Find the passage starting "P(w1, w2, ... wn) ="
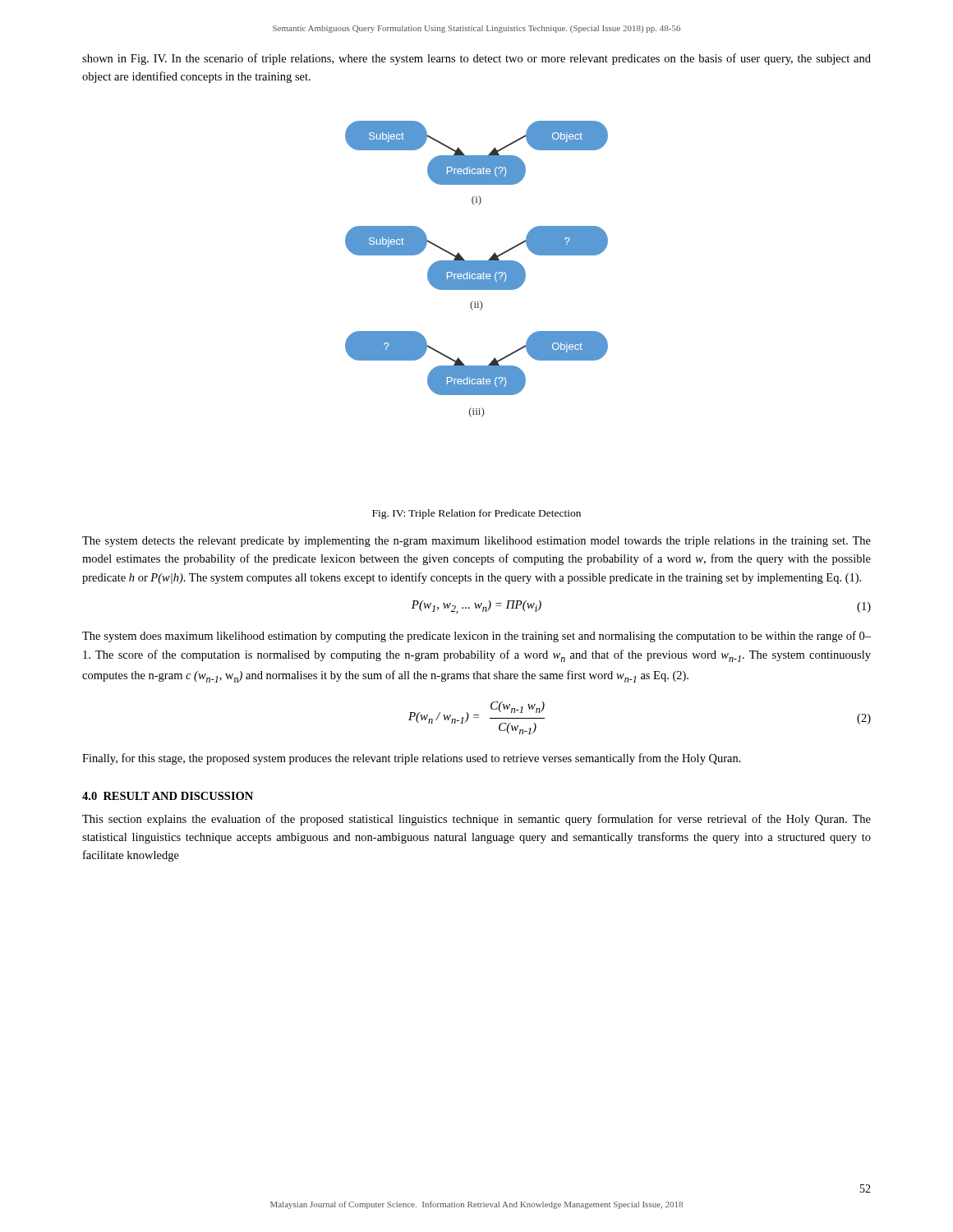This screenshot has width=953, height=1232. [433, 607]
